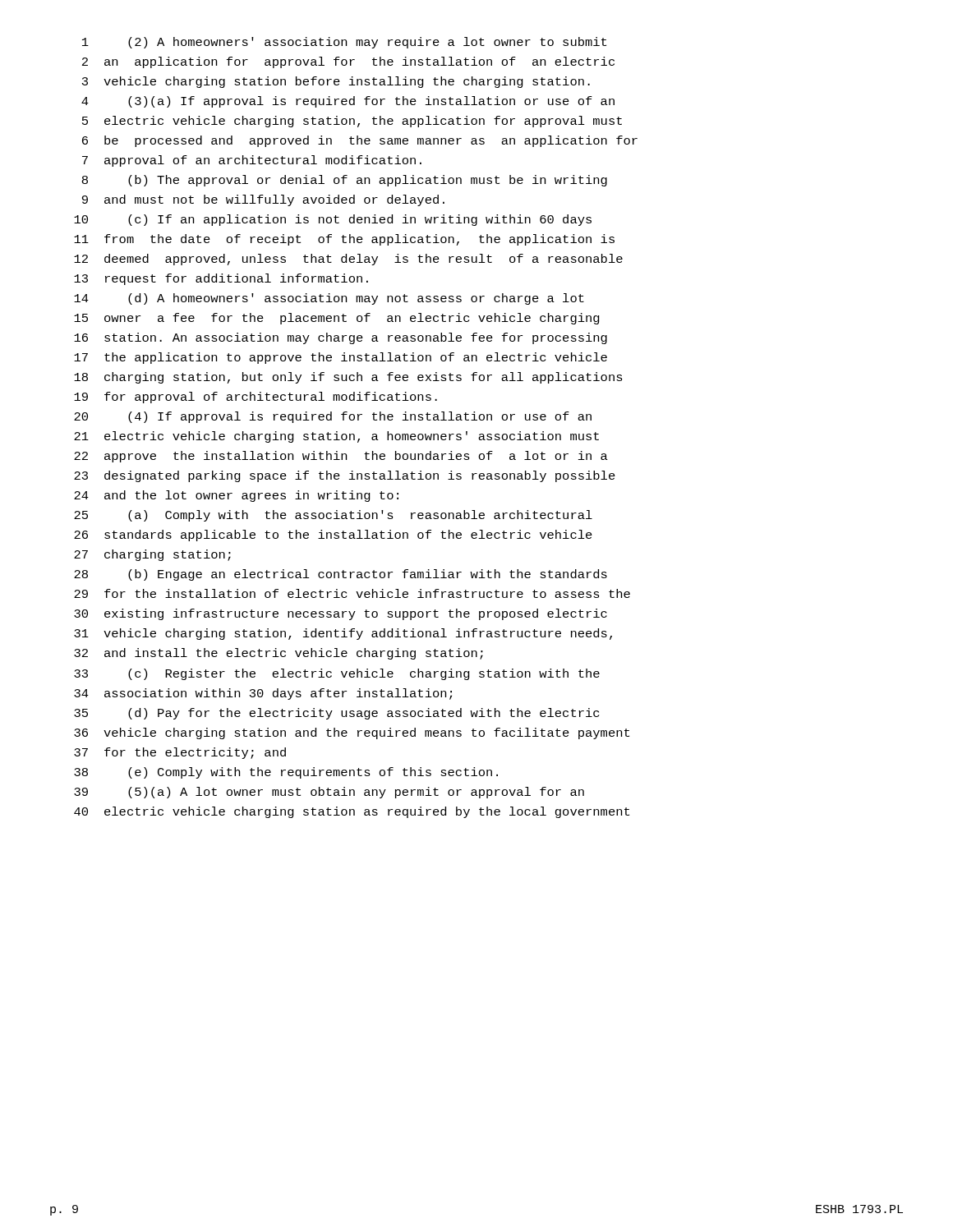The image size is (953, 1232).
Task: Point to the text block starting "17 the application to approve the installation of"
Action: (476, 358)
